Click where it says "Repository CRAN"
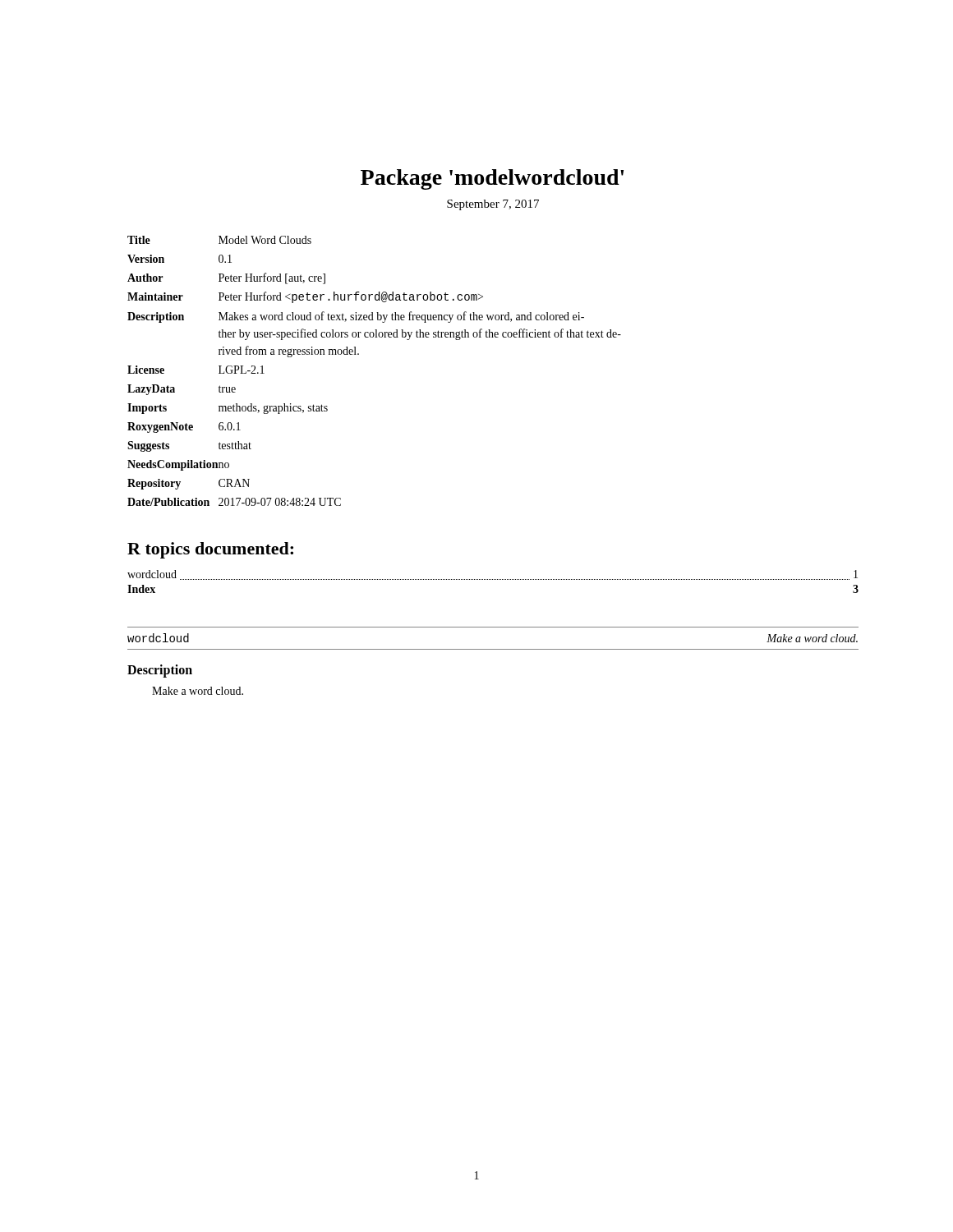 pyautogui.click(x=159, y=484)
